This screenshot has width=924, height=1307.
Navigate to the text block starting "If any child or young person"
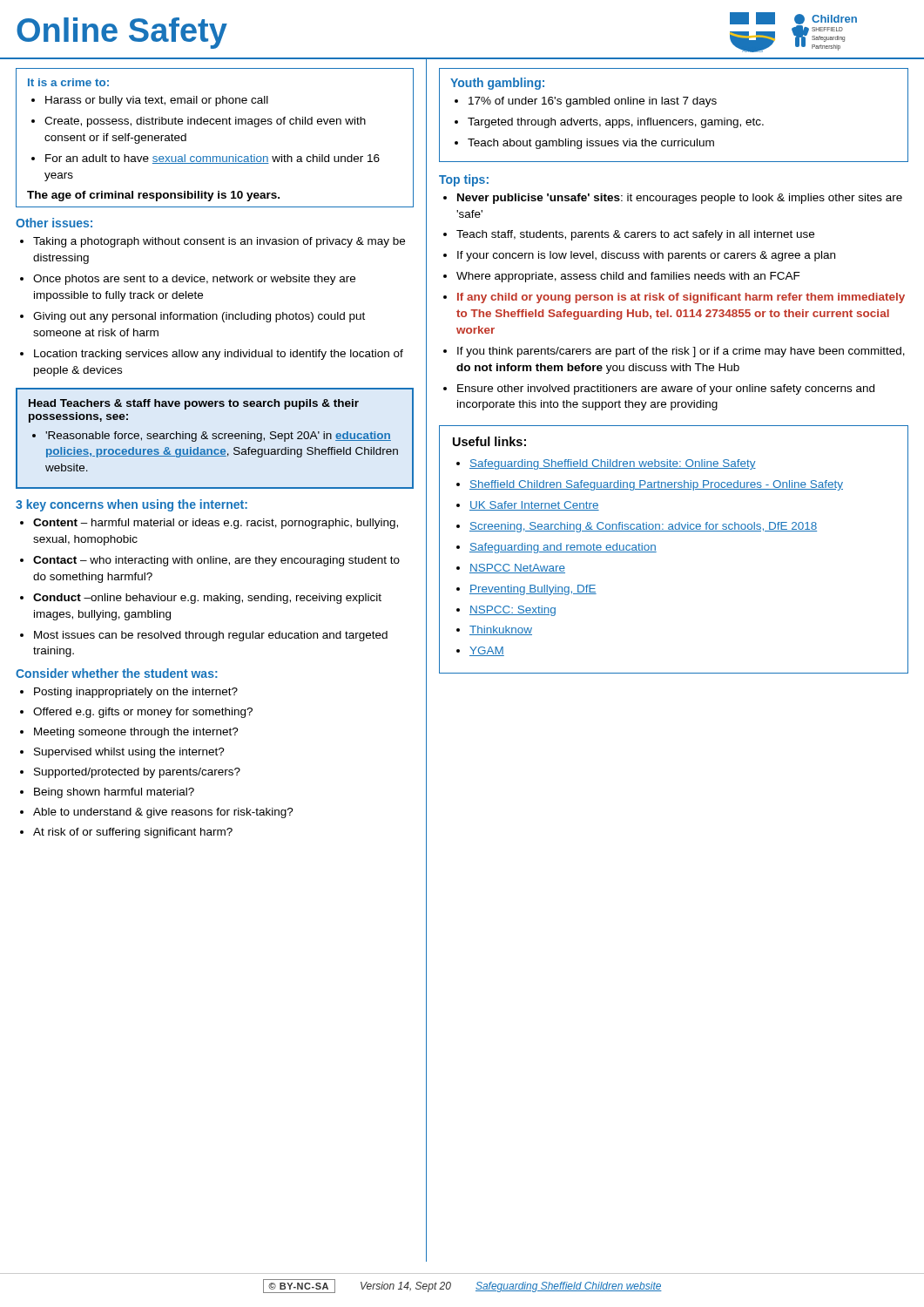click(x=681, y=313)
